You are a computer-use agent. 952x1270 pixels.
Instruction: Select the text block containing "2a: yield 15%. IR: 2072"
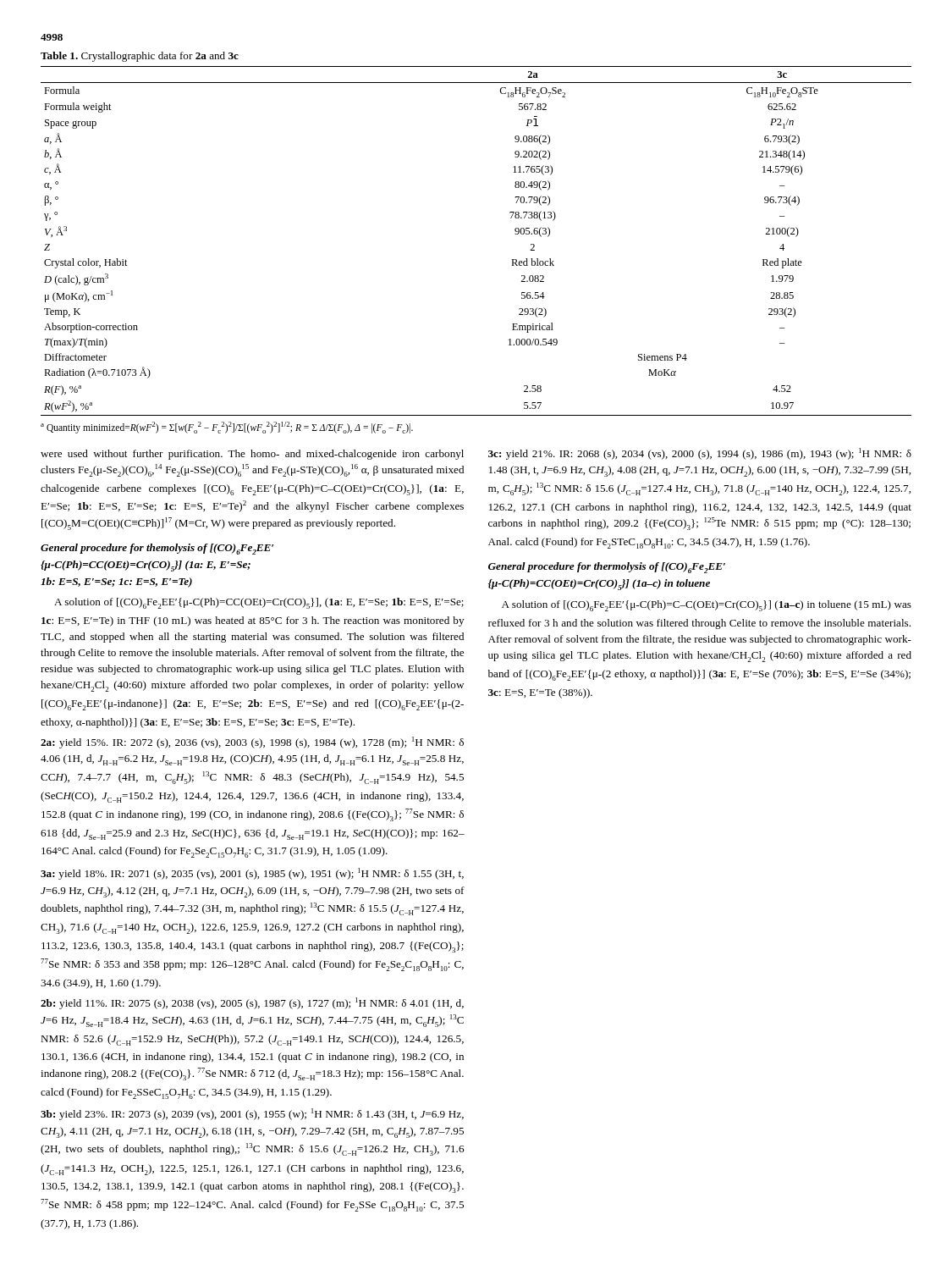[252, 797]
